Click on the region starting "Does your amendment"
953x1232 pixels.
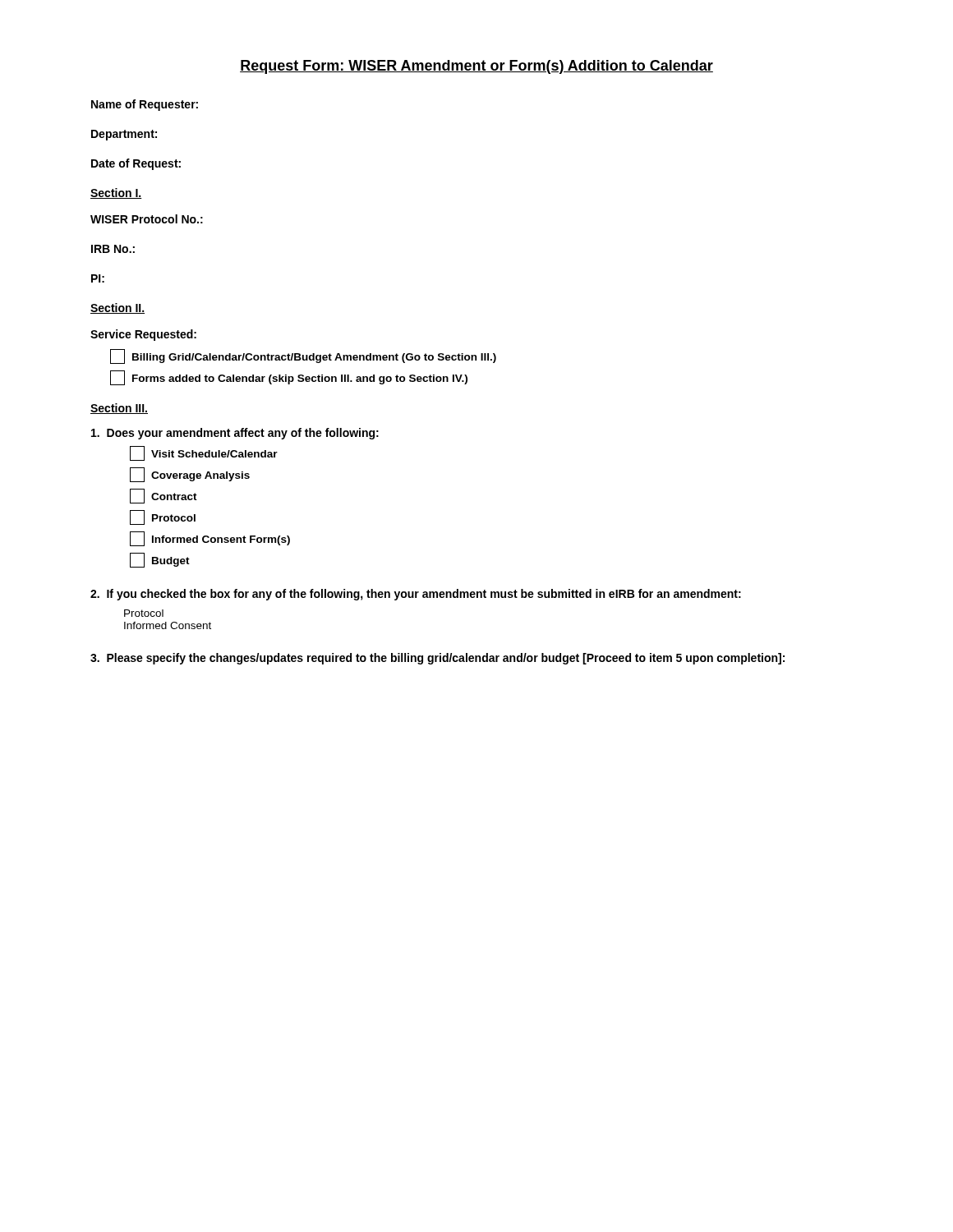pos(235,433)
